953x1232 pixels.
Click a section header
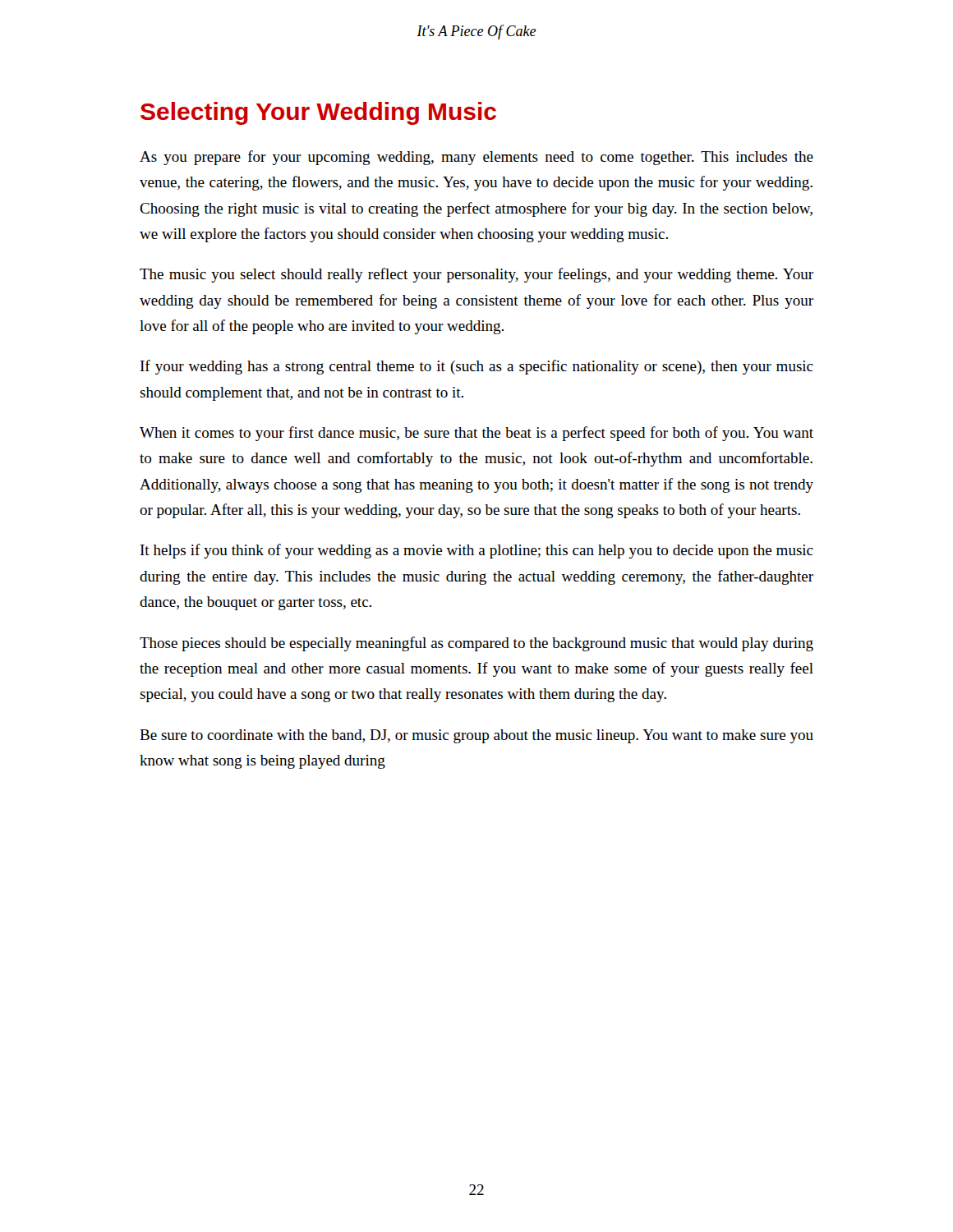(x=476, y=112)
